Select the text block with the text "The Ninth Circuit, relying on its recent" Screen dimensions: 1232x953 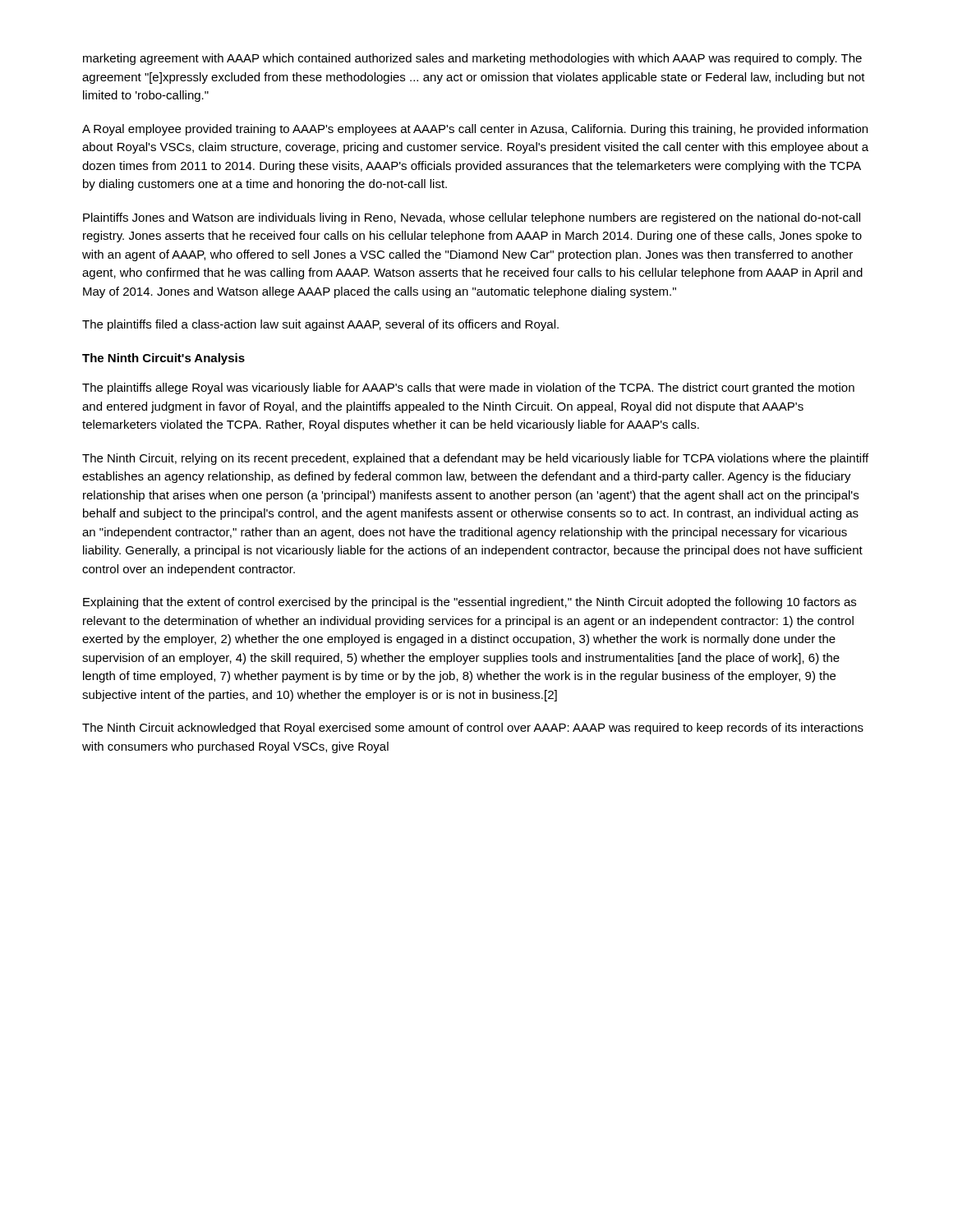(475, 513)
